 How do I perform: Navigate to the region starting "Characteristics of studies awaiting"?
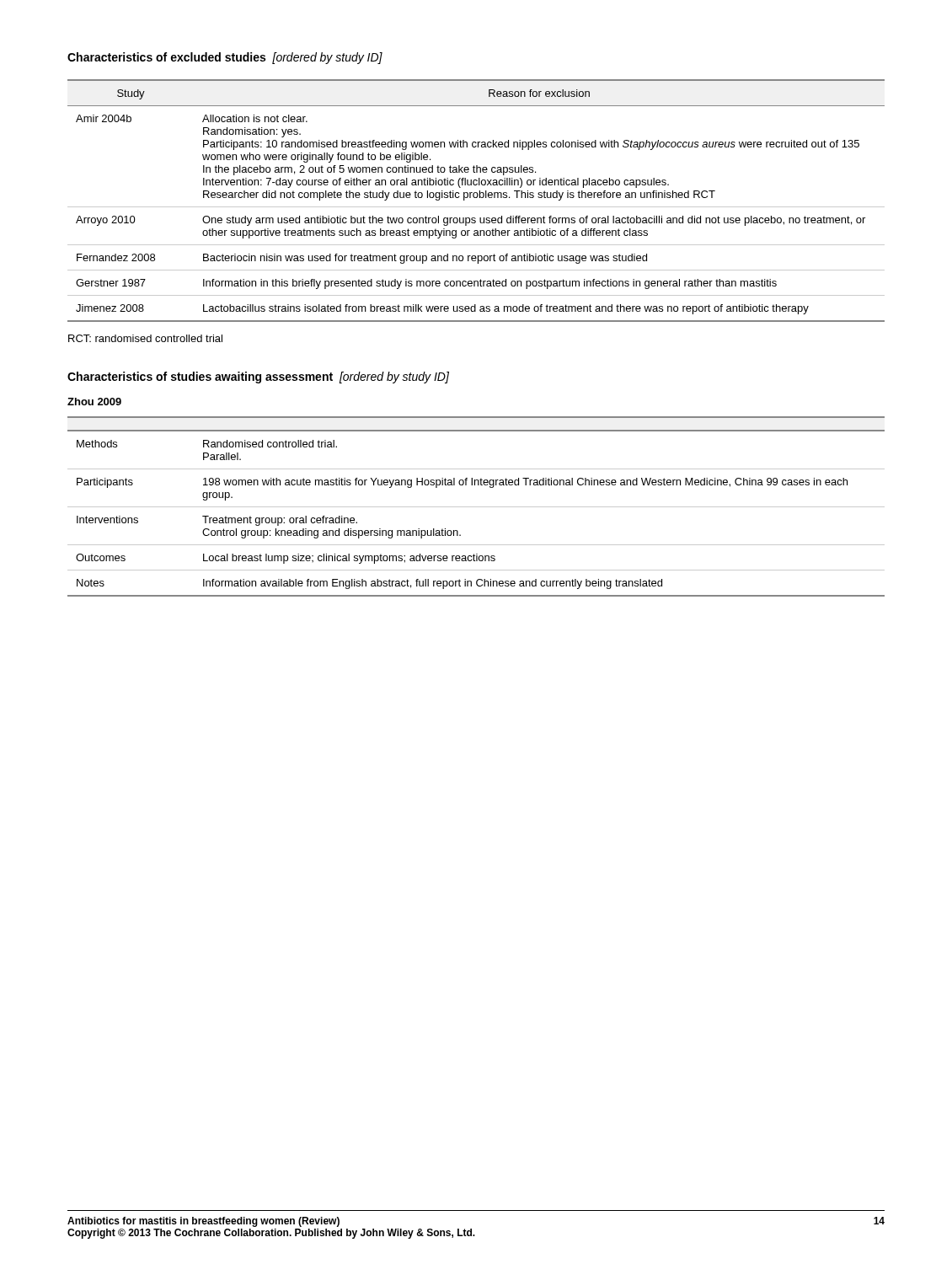258,377
